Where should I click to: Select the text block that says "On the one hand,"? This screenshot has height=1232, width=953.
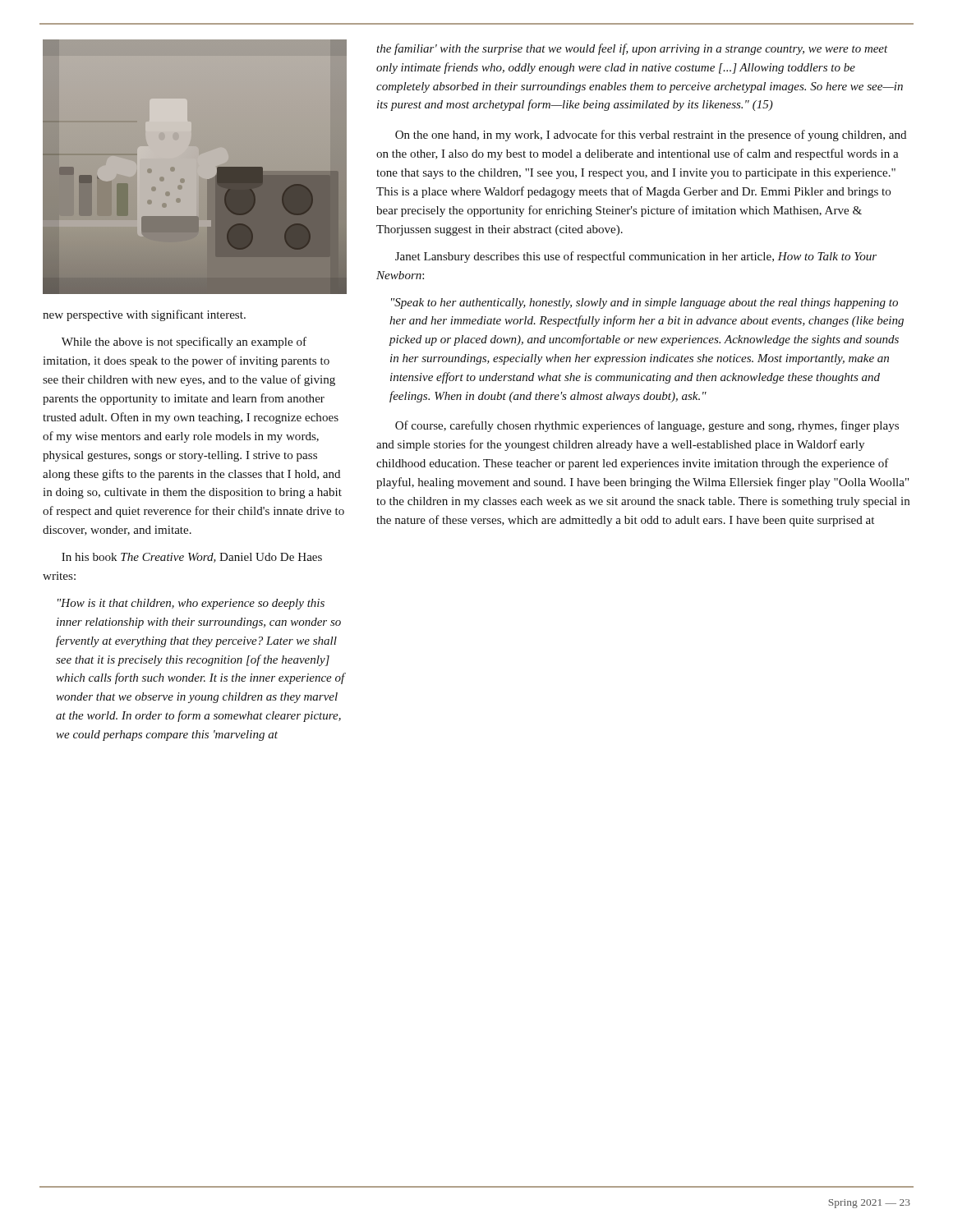[x=641, y=182]
